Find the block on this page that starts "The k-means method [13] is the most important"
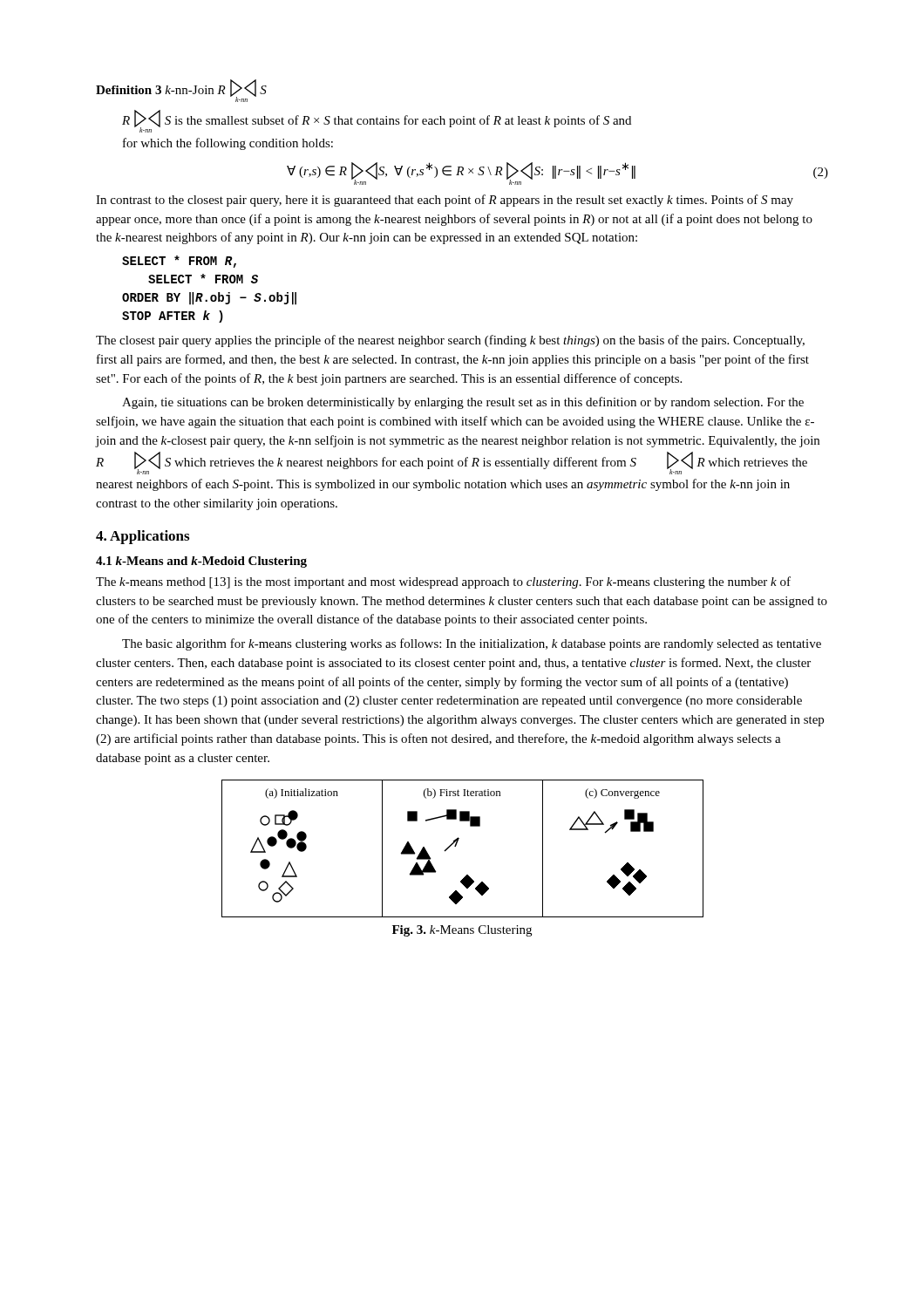 point(462,601)
